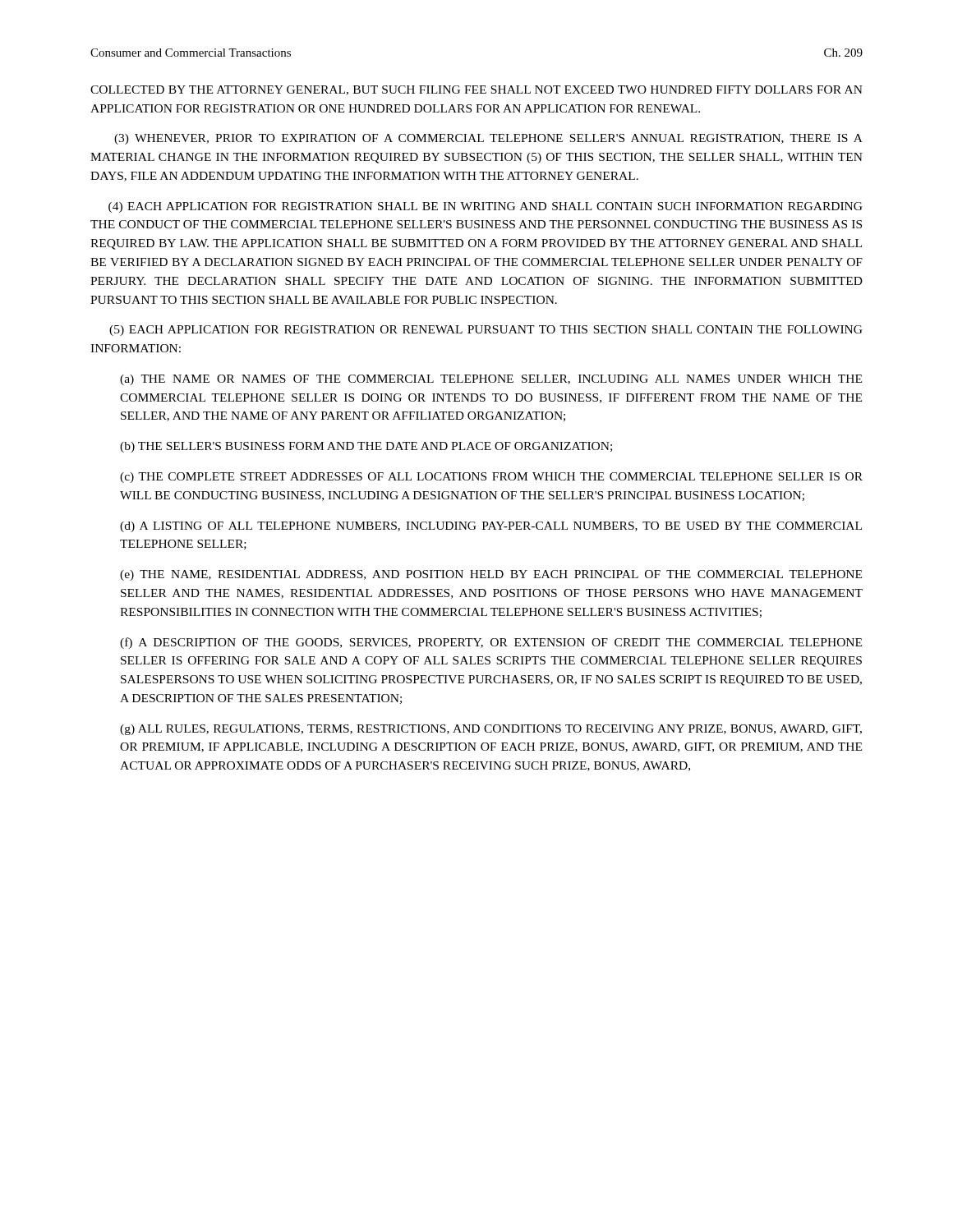
Task: Select the text starting "(d) A LISTING OF ALL TELEPHONE NUMBERS,"
Action: pos(491,534)
